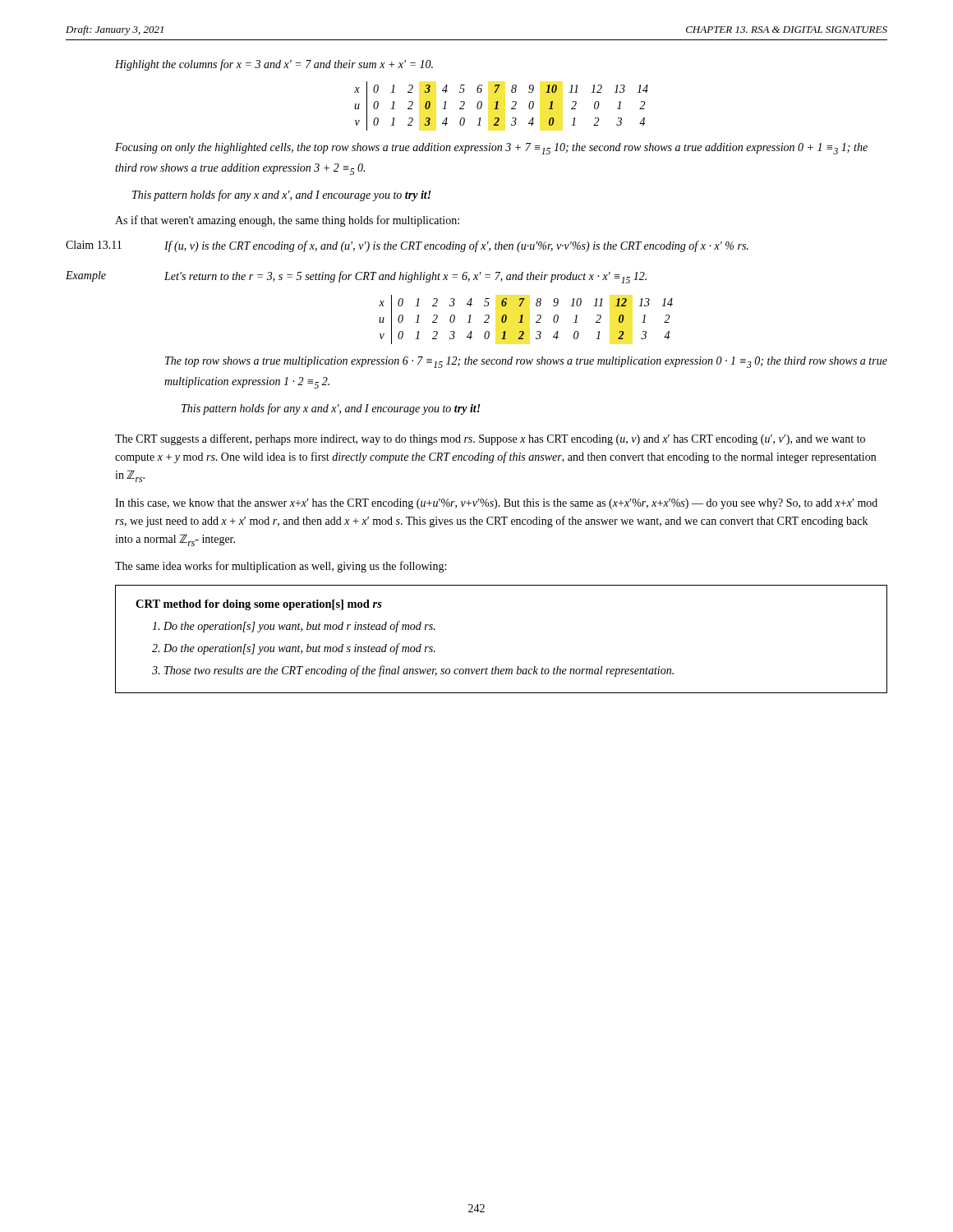Viewport: 953px width, 1232px height.
Task: Click on the passage starting "3. Those two results are the"
Action: point(413,671)
